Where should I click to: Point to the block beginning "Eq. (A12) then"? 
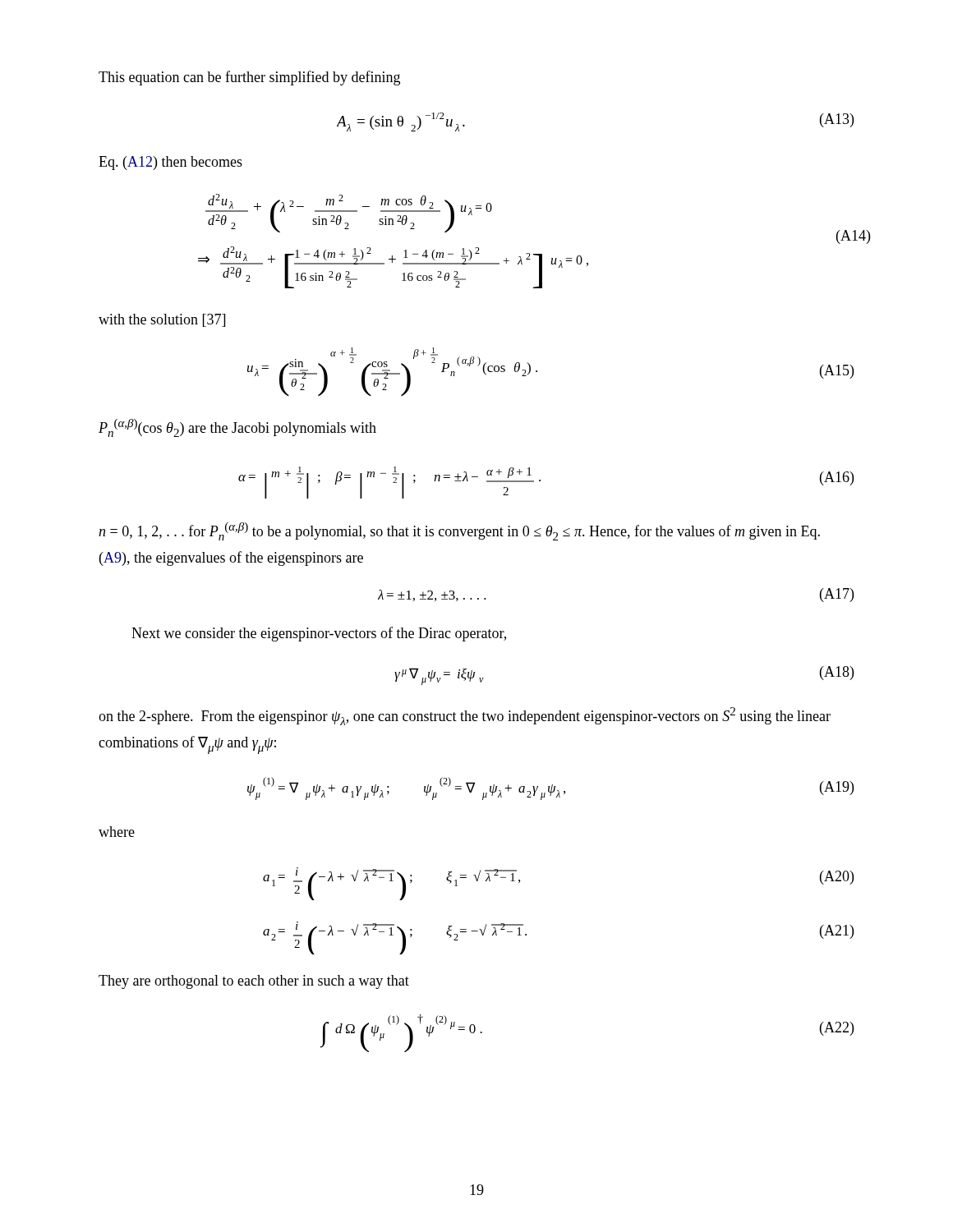pos(170,162)
